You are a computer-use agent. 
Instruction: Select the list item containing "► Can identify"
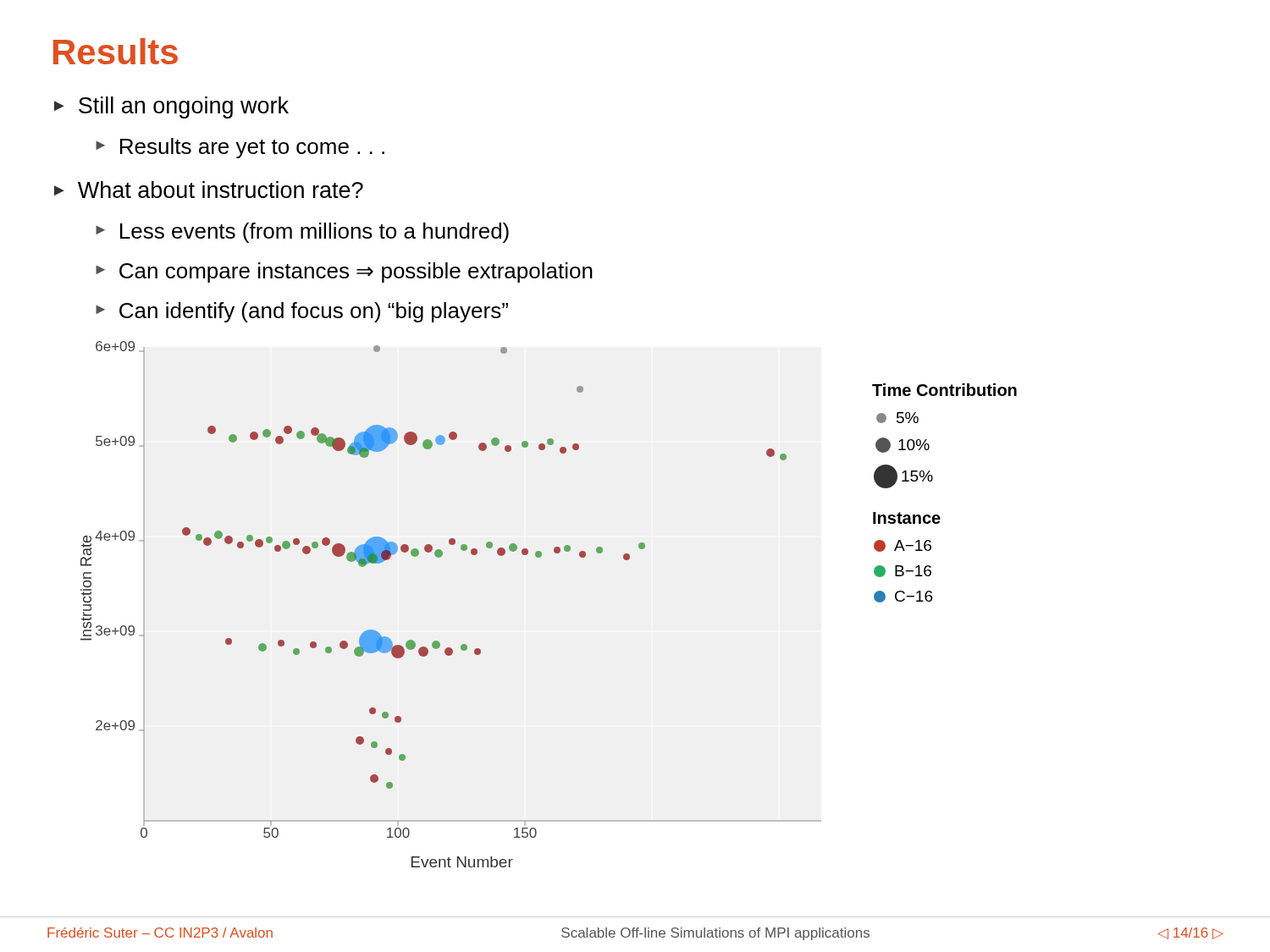click(301, 311)
